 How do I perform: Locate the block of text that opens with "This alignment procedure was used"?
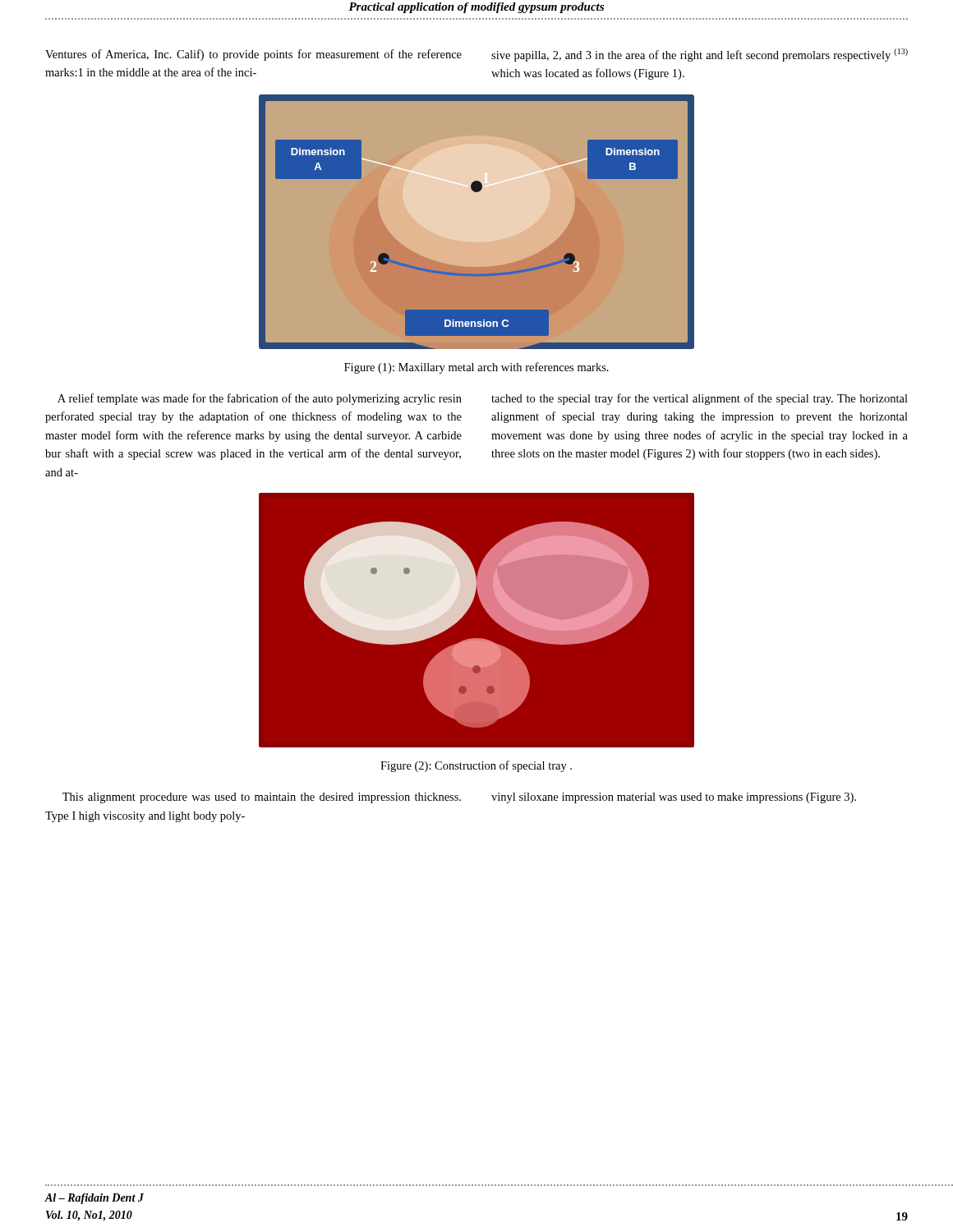253,806
